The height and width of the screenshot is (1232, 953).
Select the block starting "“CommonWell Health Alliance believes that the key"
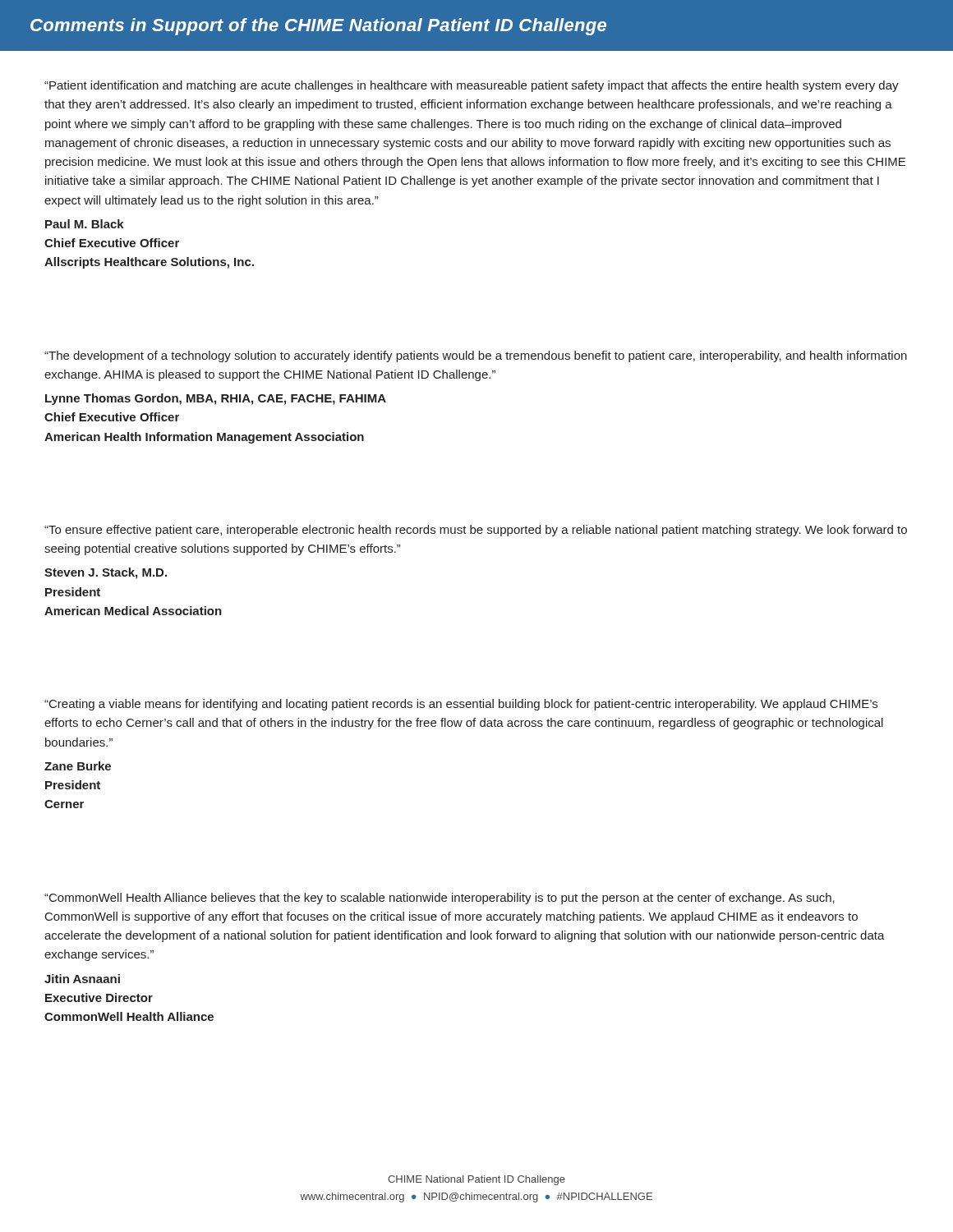click(440, 899)
